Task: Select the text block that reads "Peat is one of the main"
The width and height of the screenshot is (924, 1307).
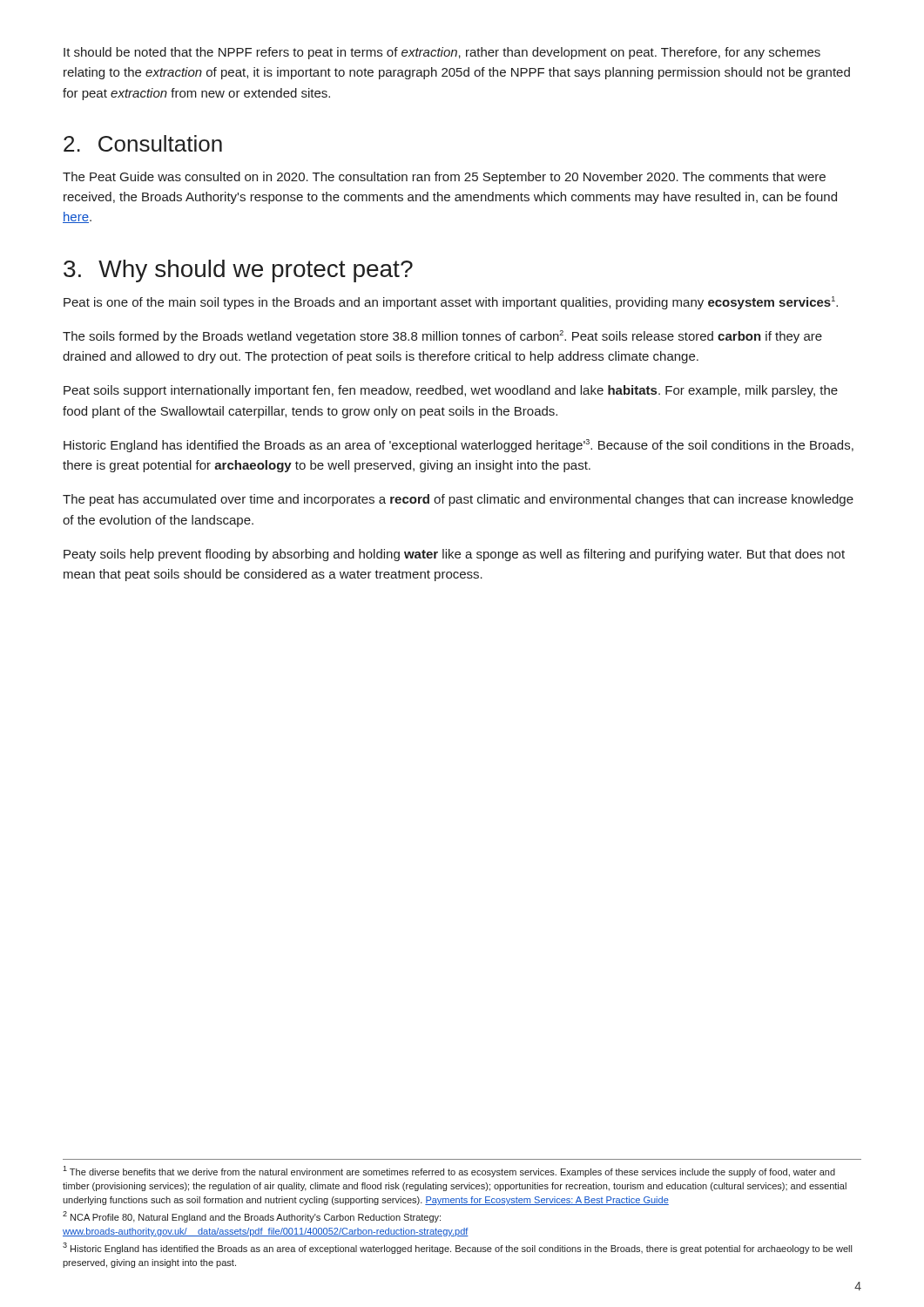Action: 462,302
